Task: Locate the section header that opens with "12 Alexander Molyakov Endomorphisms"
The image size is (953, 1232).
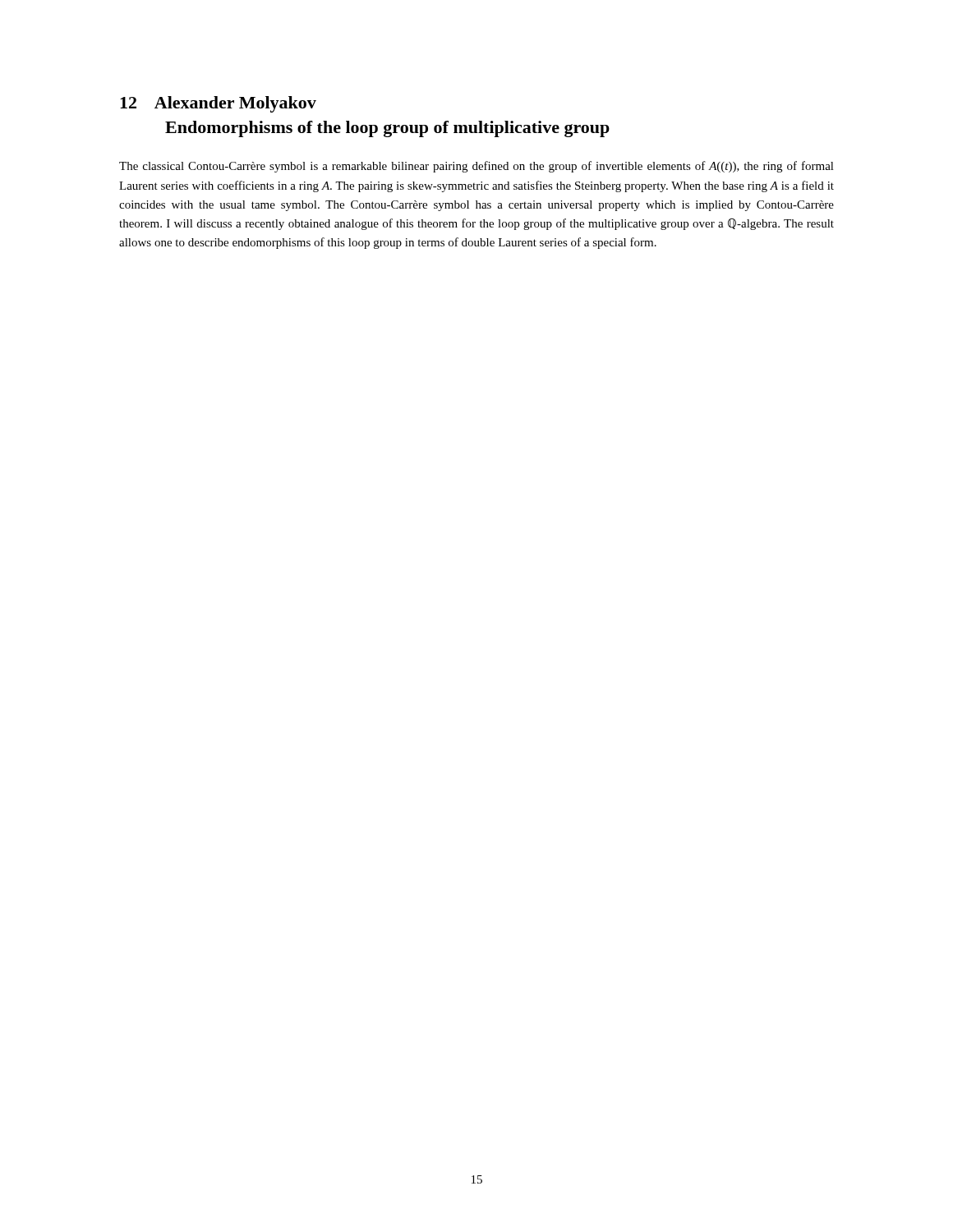Action: click(x=476, y=115)
